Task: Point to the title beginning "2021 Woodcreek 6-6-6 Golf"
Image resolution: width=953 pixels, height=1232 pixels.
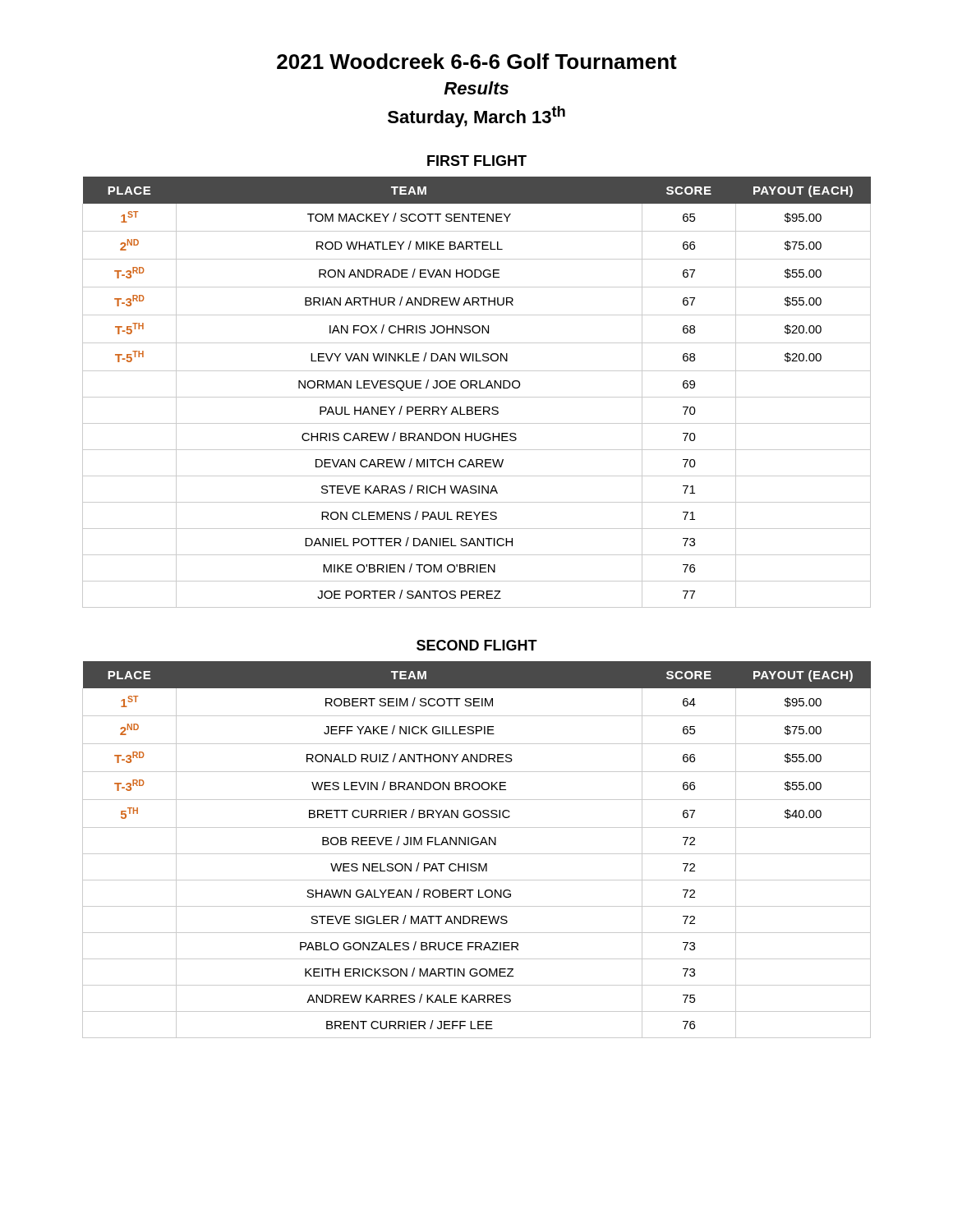Action: 476,89
